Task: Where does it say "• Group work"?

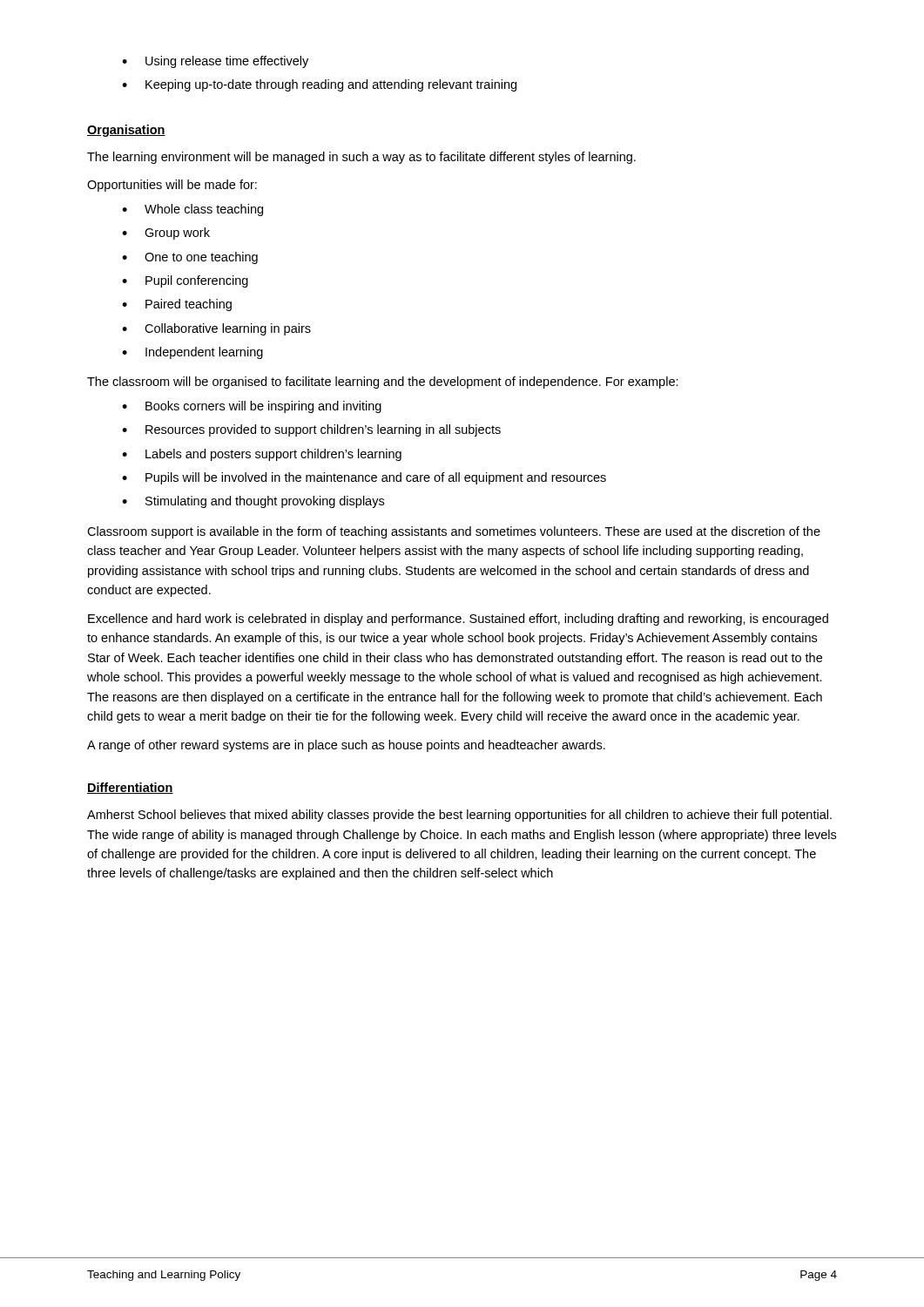Action: [166, 234]
